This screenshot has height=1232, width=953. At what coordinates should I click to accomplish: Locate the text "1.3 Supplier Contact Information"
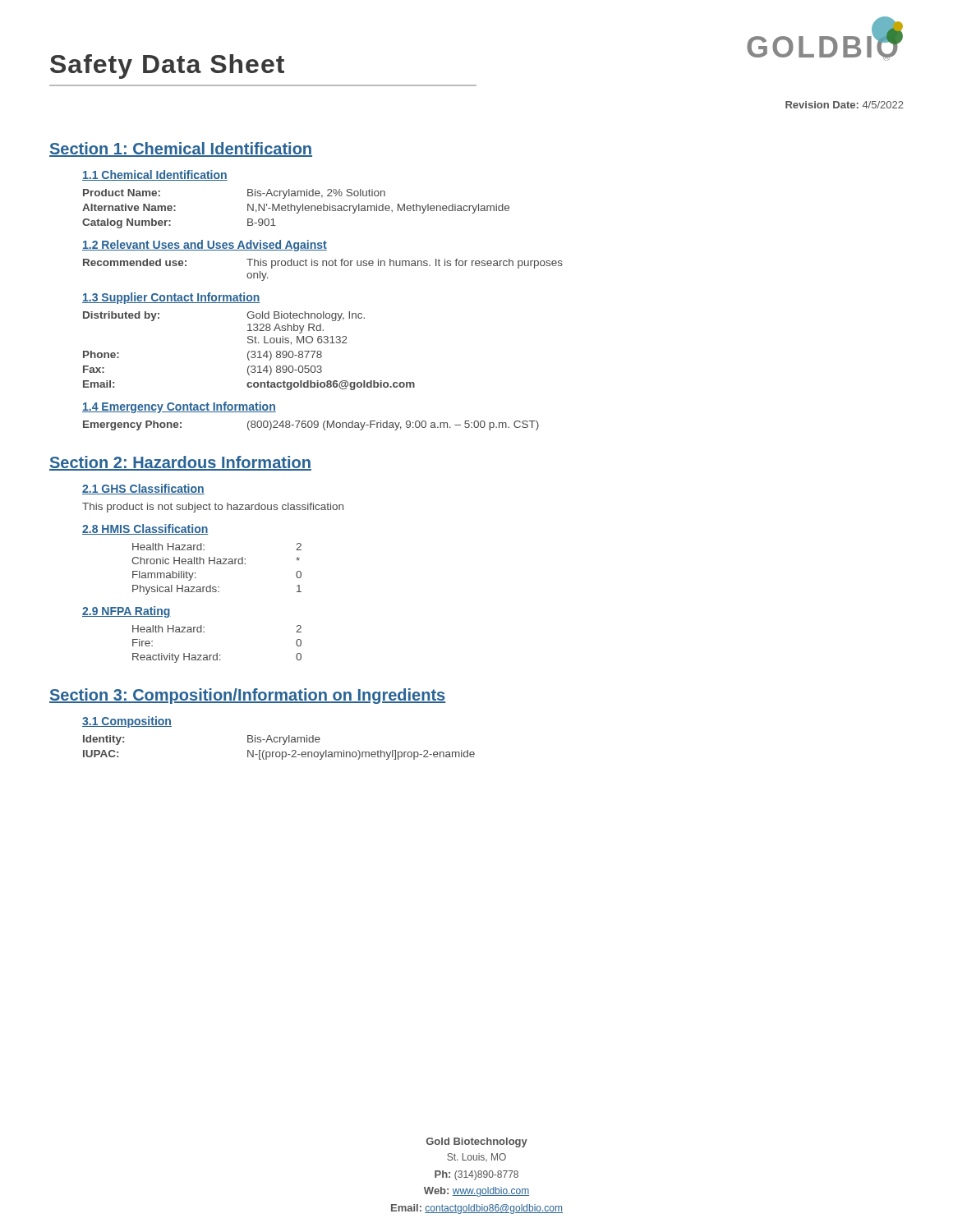[x=171, y=297]
